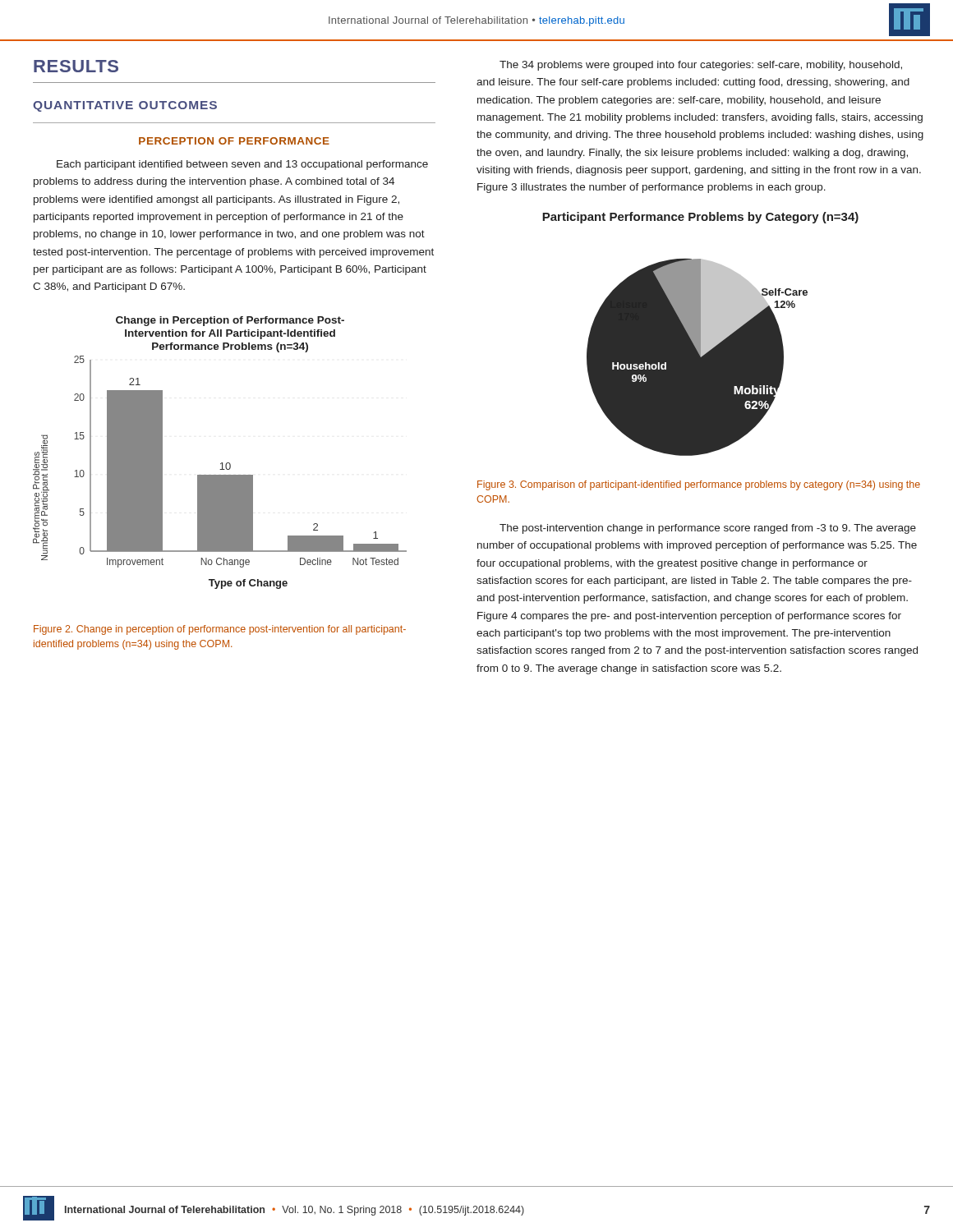The image size is (953, 1232).
Task: Select the text block that reads "Each participant identified between seven and"
Action: click(x=233, y=225)
